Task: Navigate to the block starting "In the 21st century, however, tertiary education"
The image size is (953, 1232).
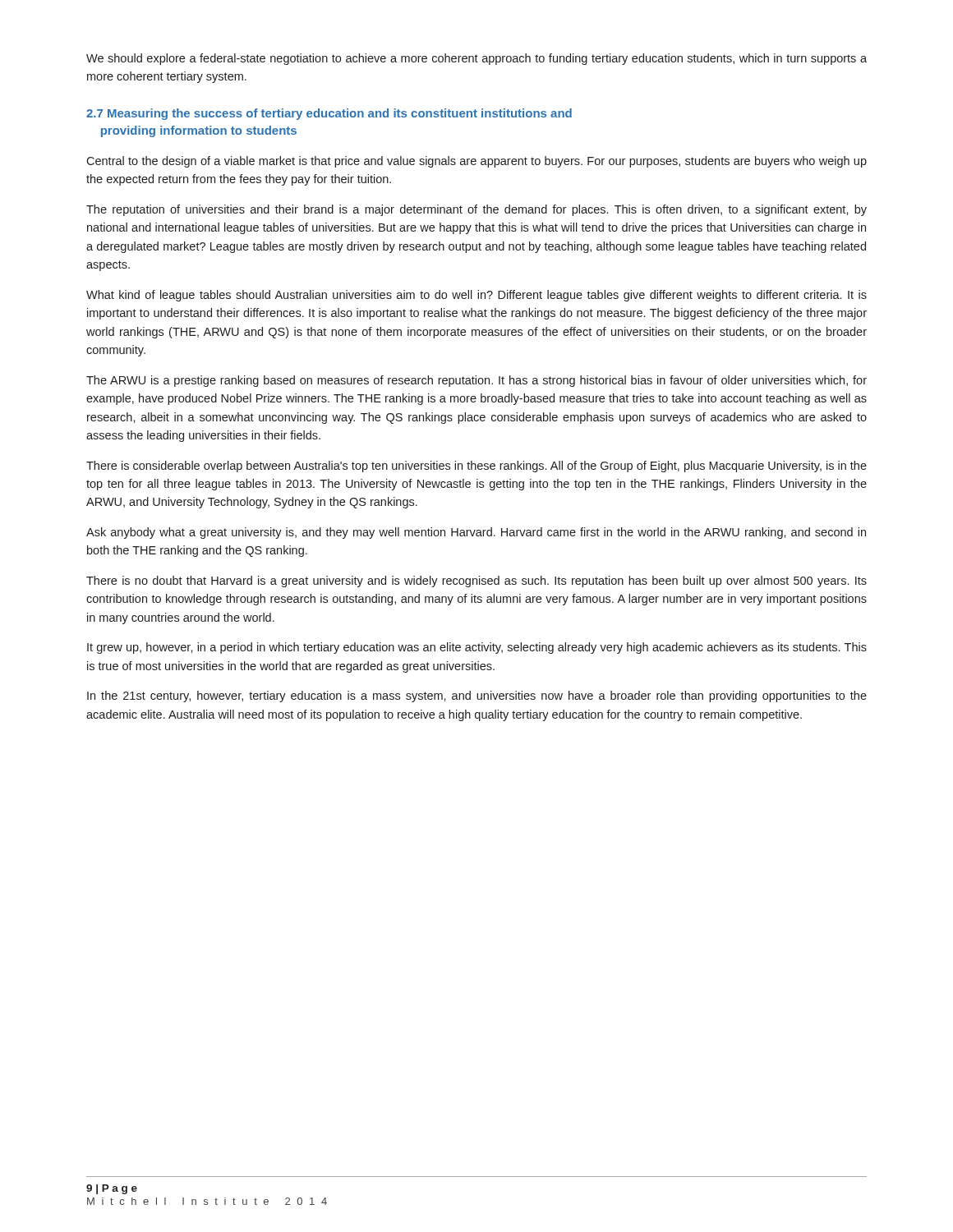Action: point(476,705)
